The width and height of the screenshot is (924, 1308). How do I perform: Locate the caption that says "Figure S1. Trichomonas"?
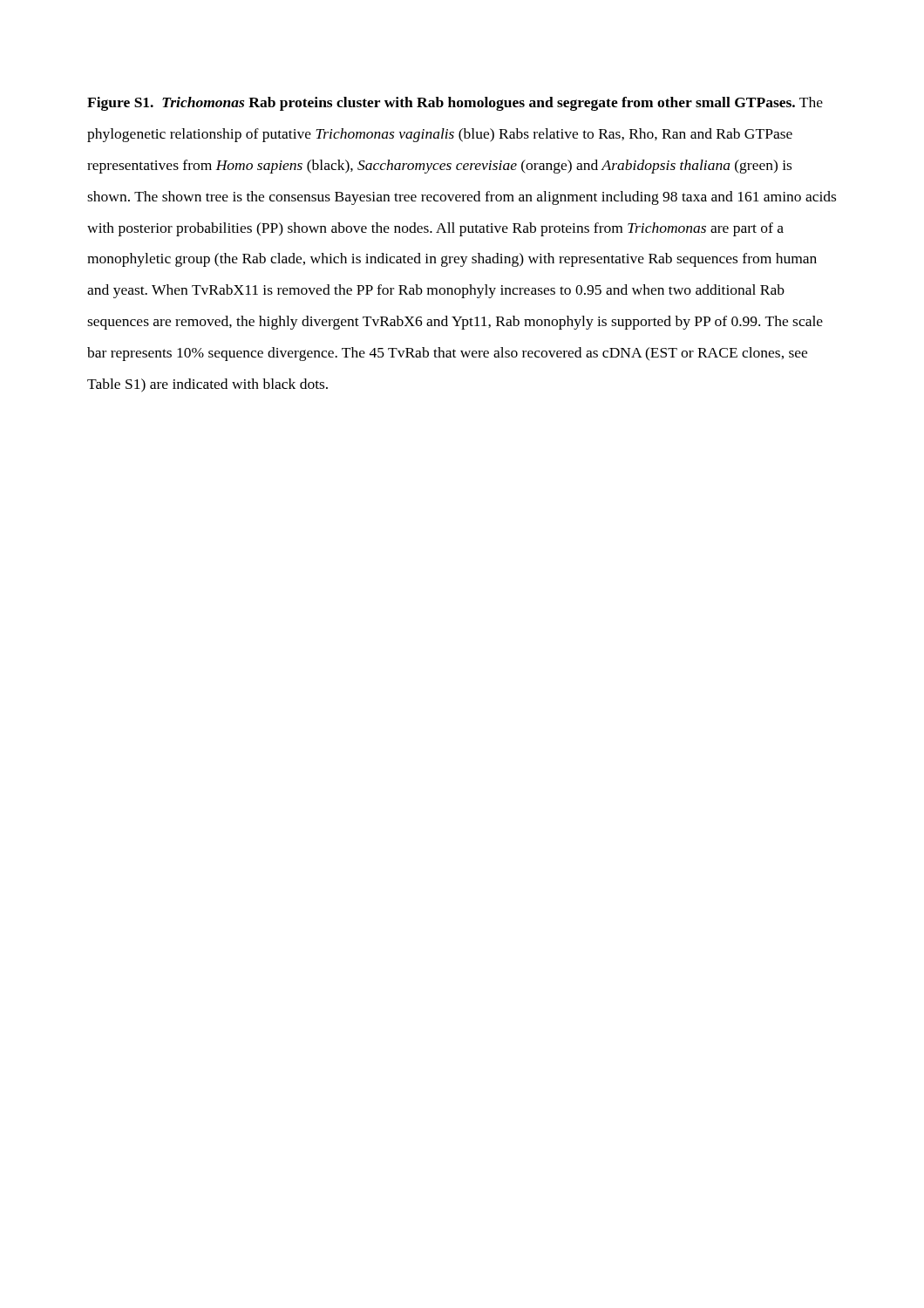pos(462,243)
